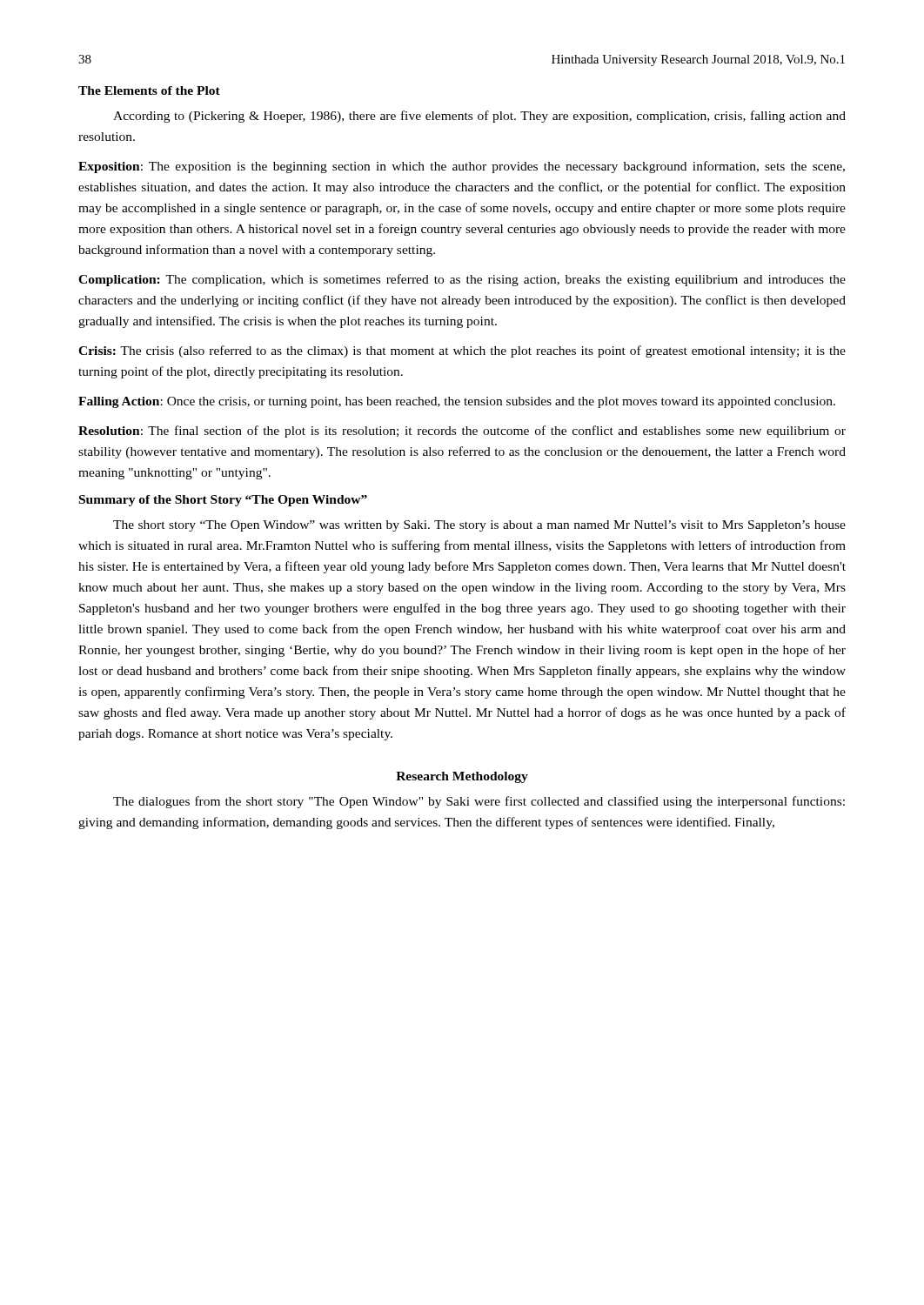Image resolution: width=924 pixels, height=1305 pixels.
Task: Point to the passage starting "Crisis: The crisis"
Action: 462,361
